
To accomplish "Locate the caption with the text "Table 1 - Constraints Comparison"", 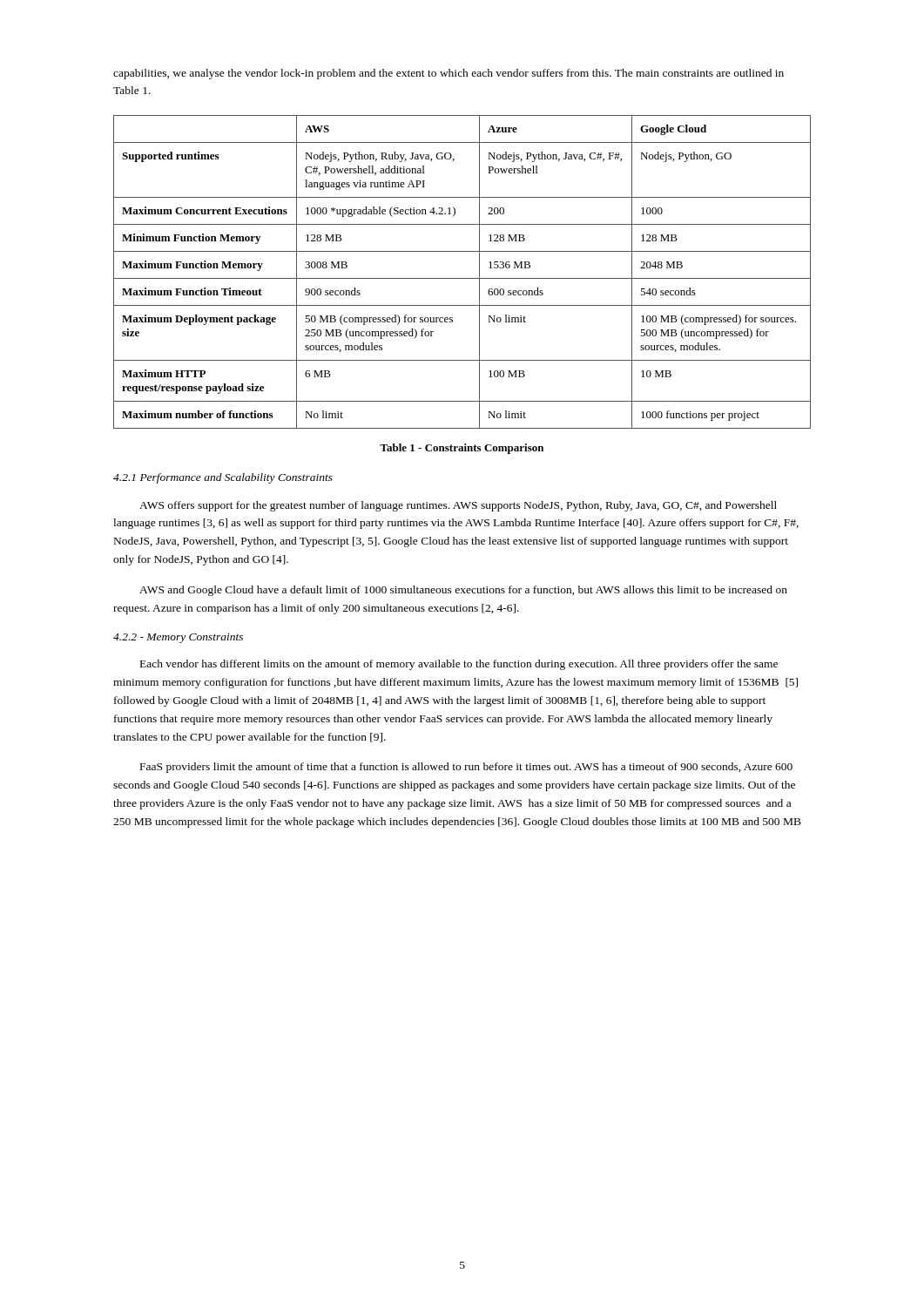I will [462, 448].
